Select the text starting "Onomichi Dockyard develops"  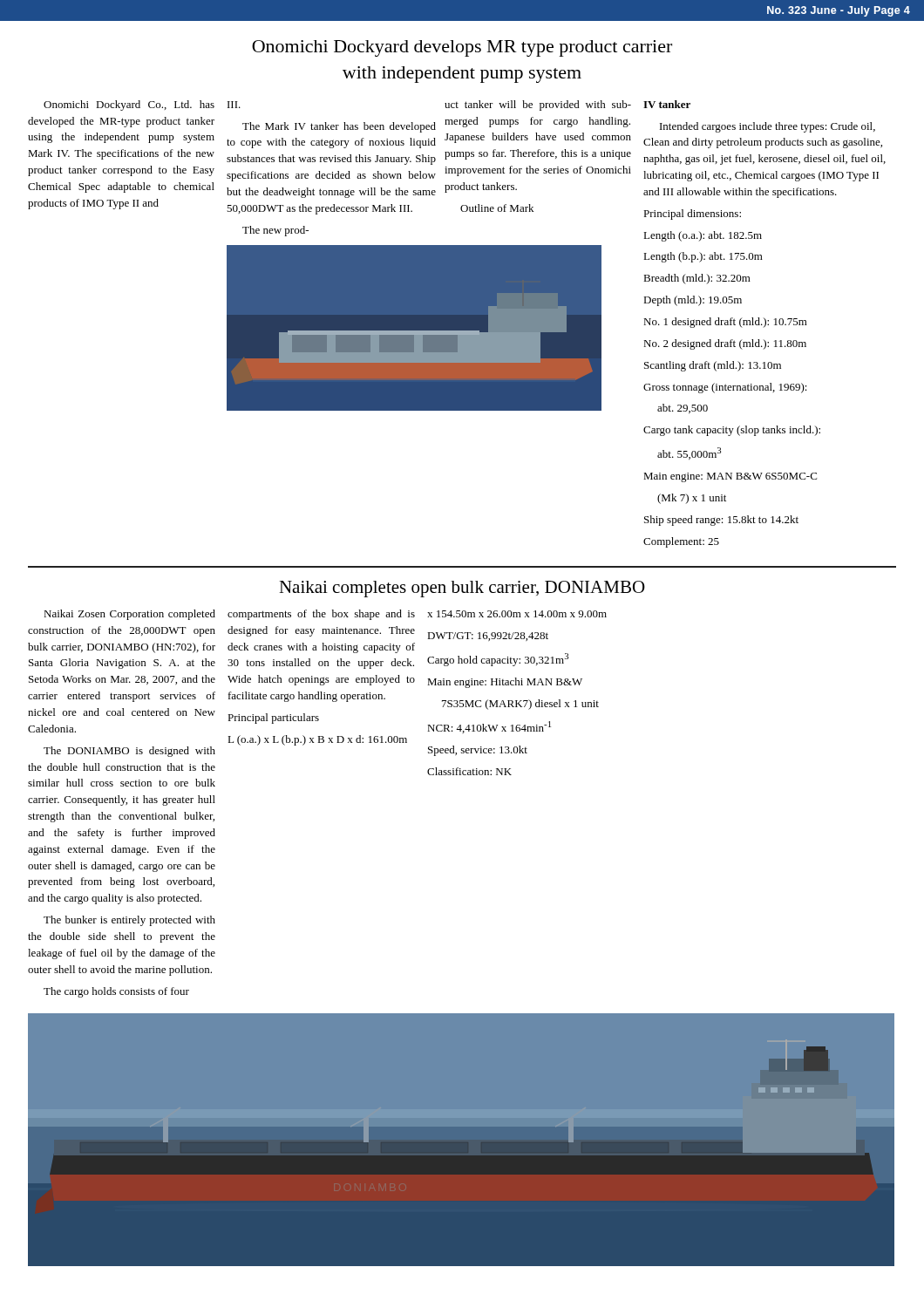[462, 59]
